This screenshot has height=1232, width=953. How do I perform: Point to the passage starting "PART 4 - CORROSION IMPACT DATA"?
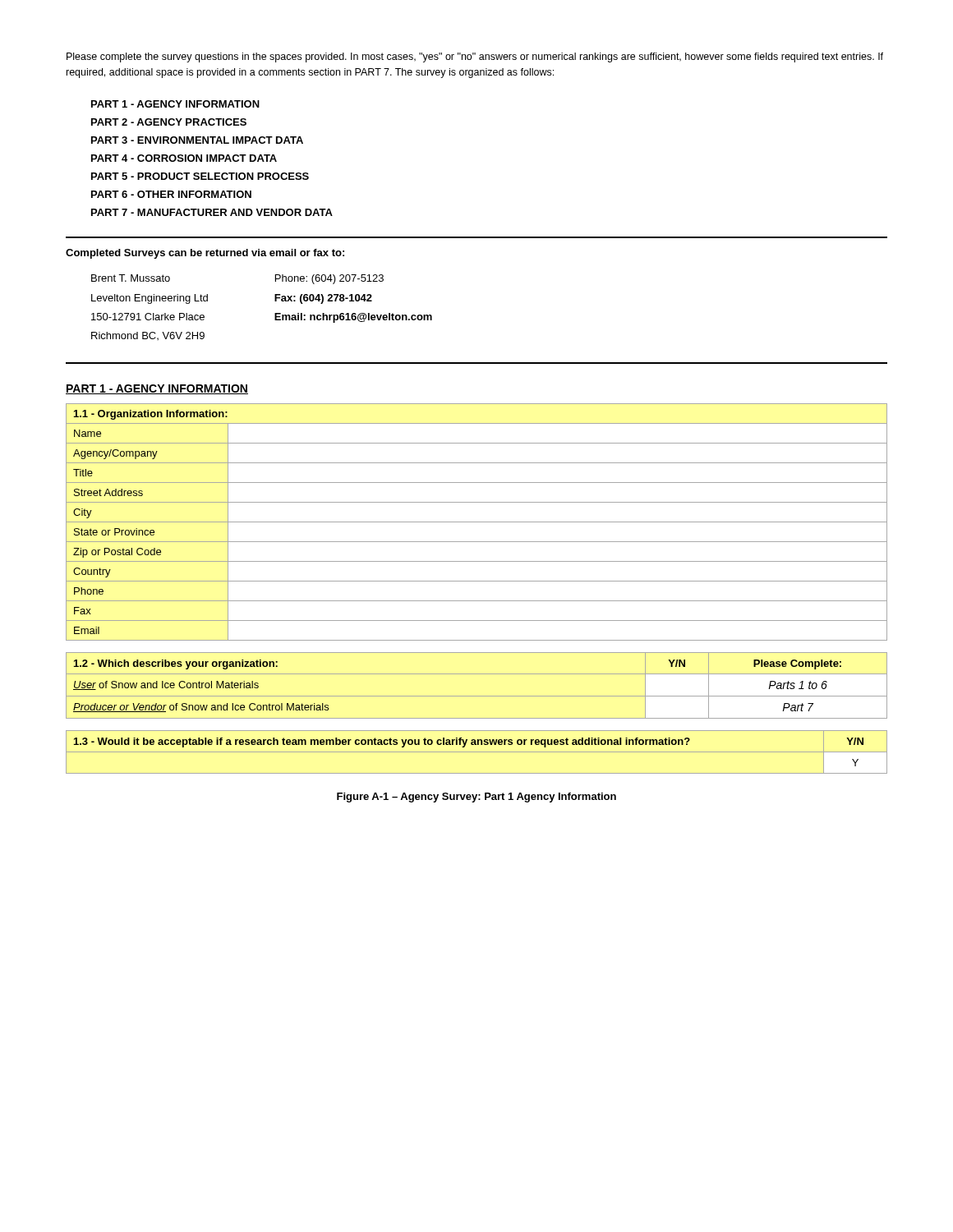coord(184,158)
